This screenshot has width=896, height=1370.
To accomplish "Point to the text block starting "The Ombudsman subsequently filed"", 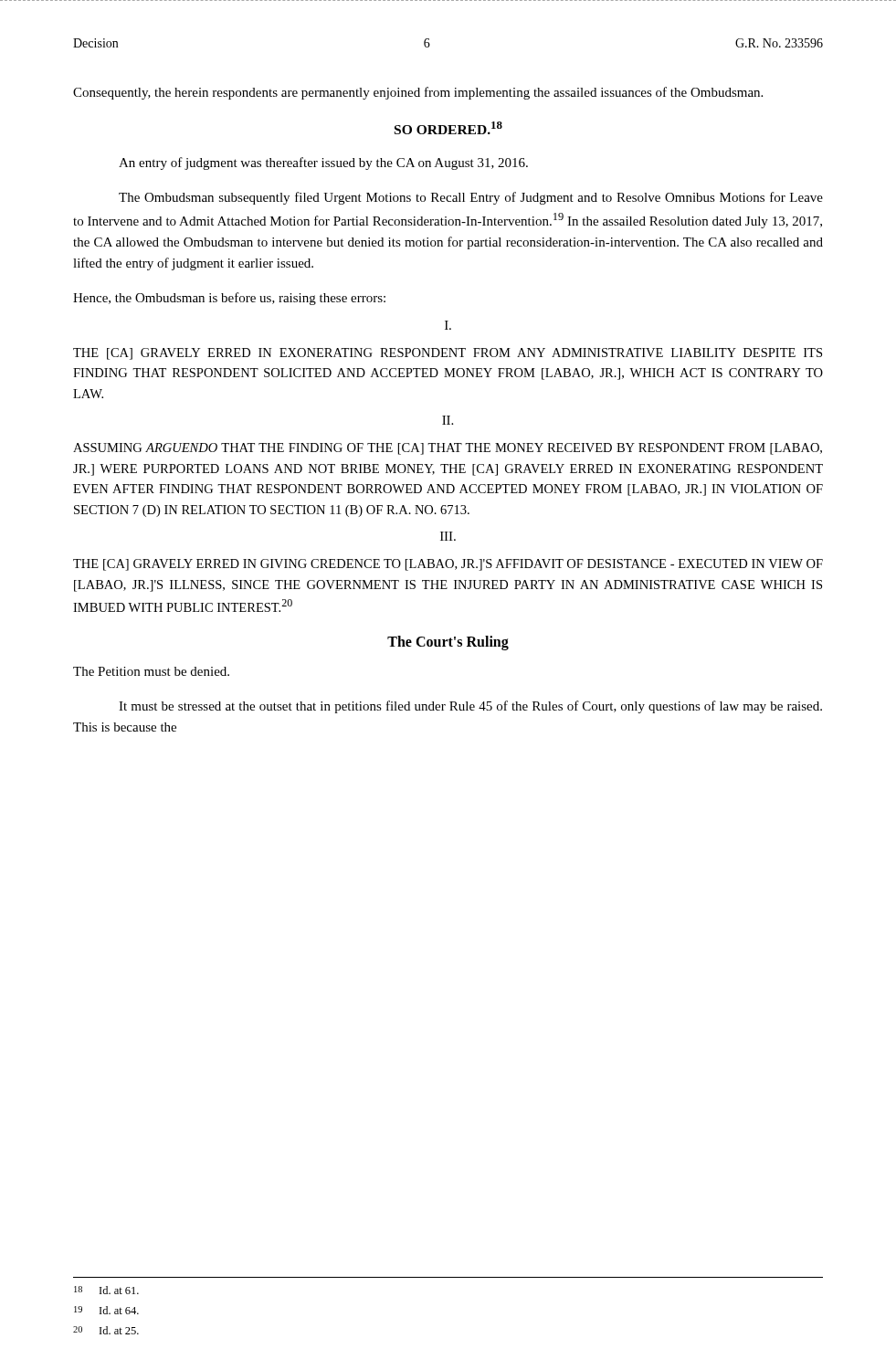I will click(448, 230).
